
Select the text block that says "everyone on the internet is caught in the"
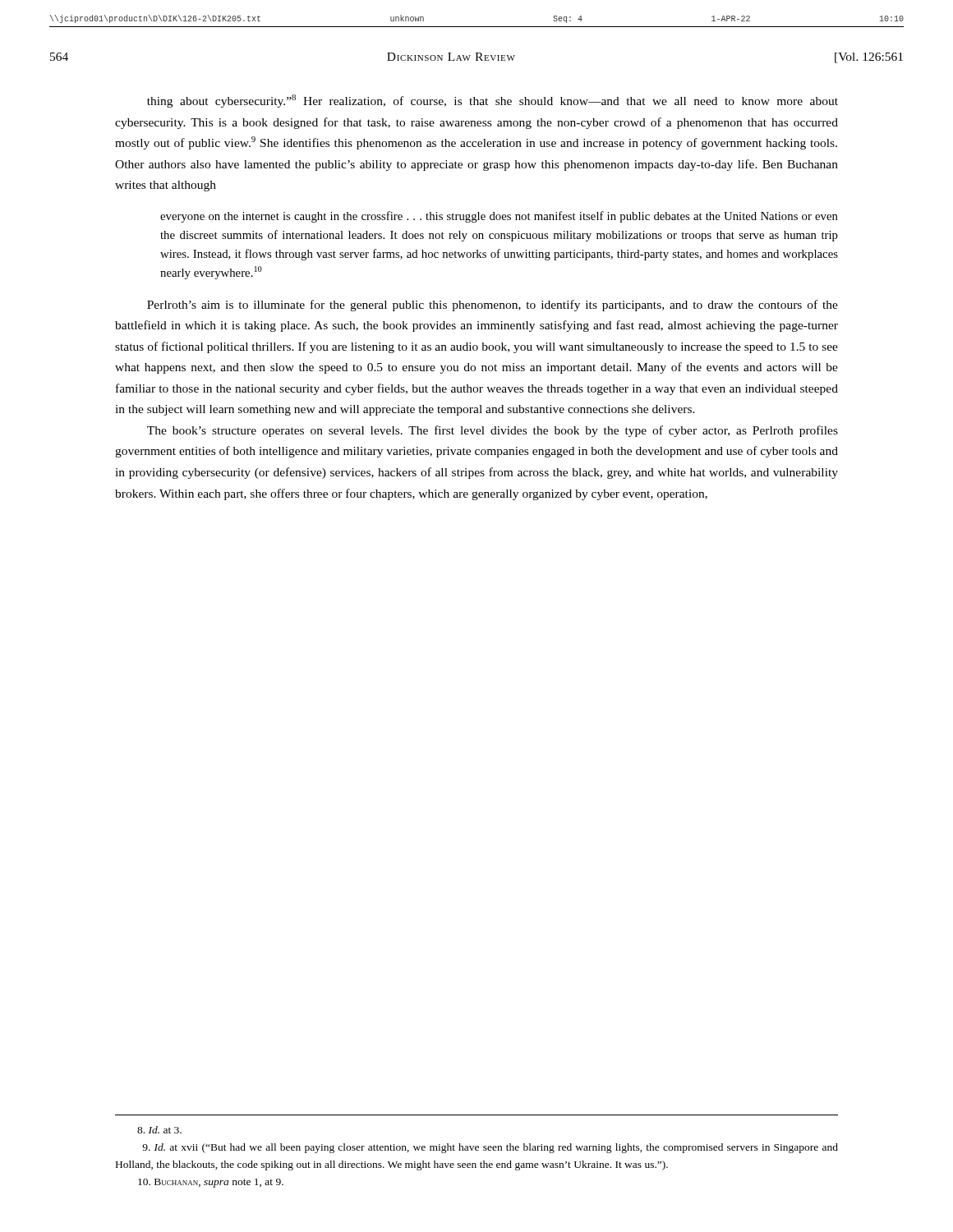point(499,244)
